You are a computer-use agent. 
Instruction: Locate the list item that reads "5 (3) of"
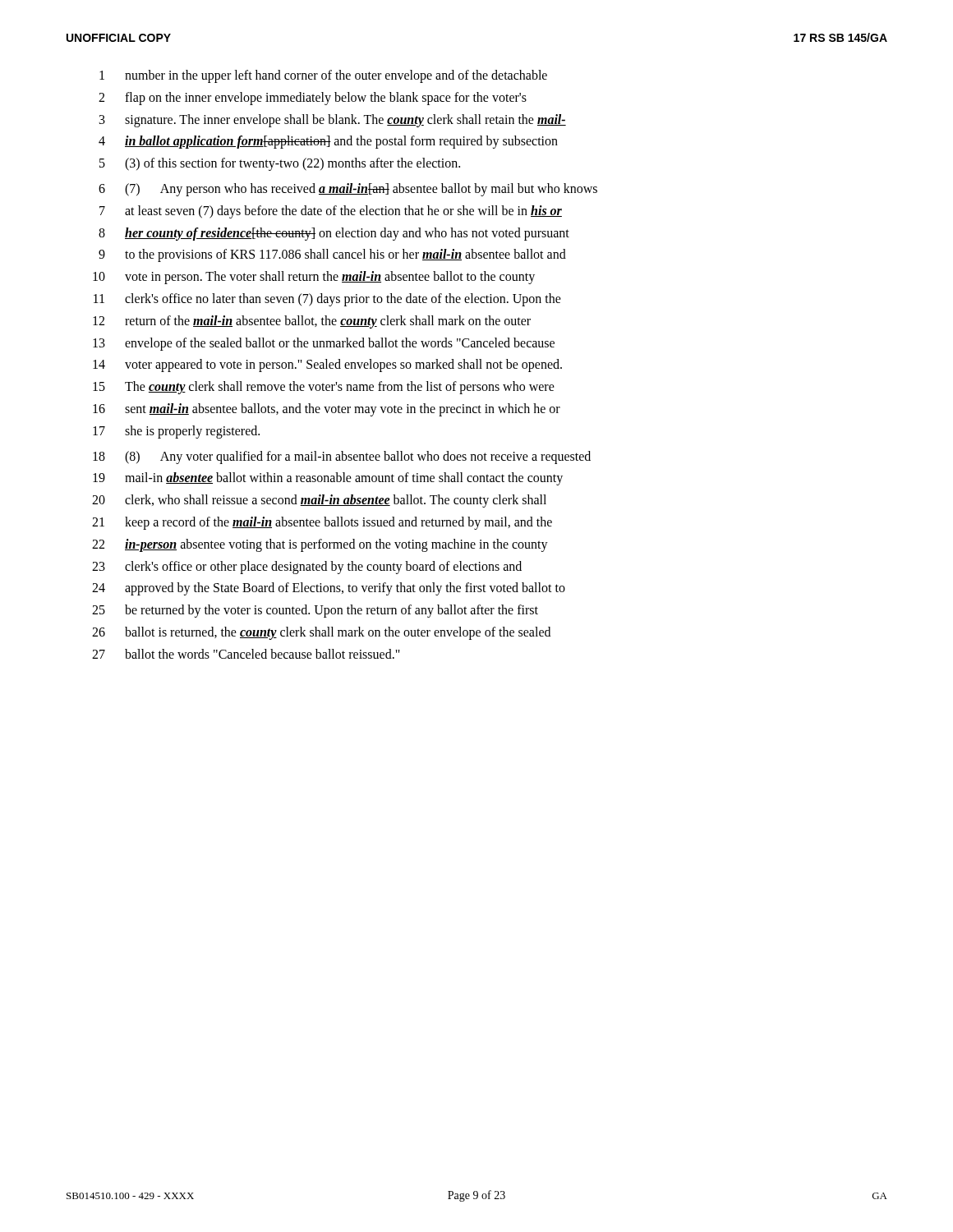pos(280,164)
